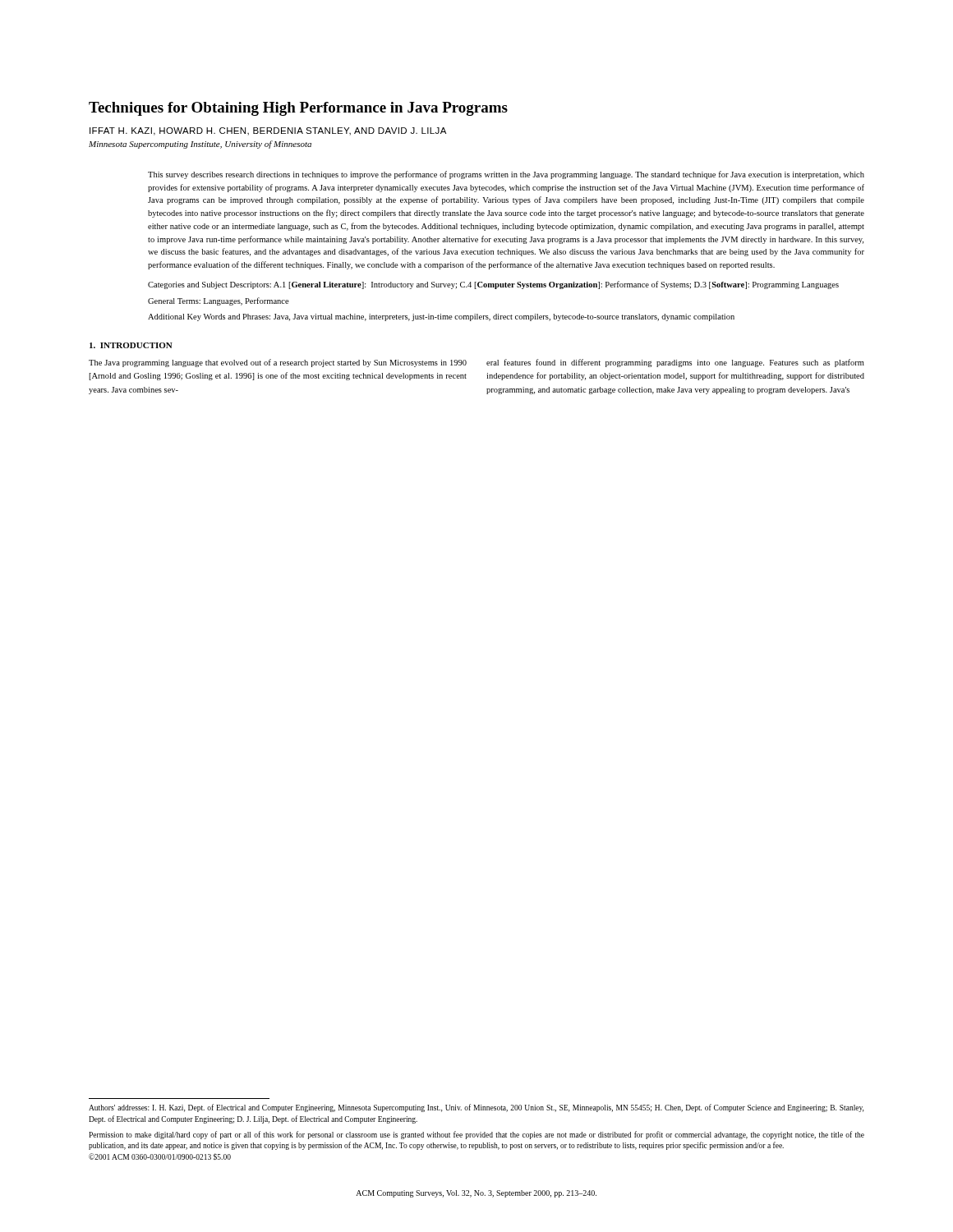The width and height of the screenshot is (953, 1232).
Task: Find the block on this page that starts "Authors' addresses: I. H. Kazi, Dept."
Action: (x=476, y=1114)
